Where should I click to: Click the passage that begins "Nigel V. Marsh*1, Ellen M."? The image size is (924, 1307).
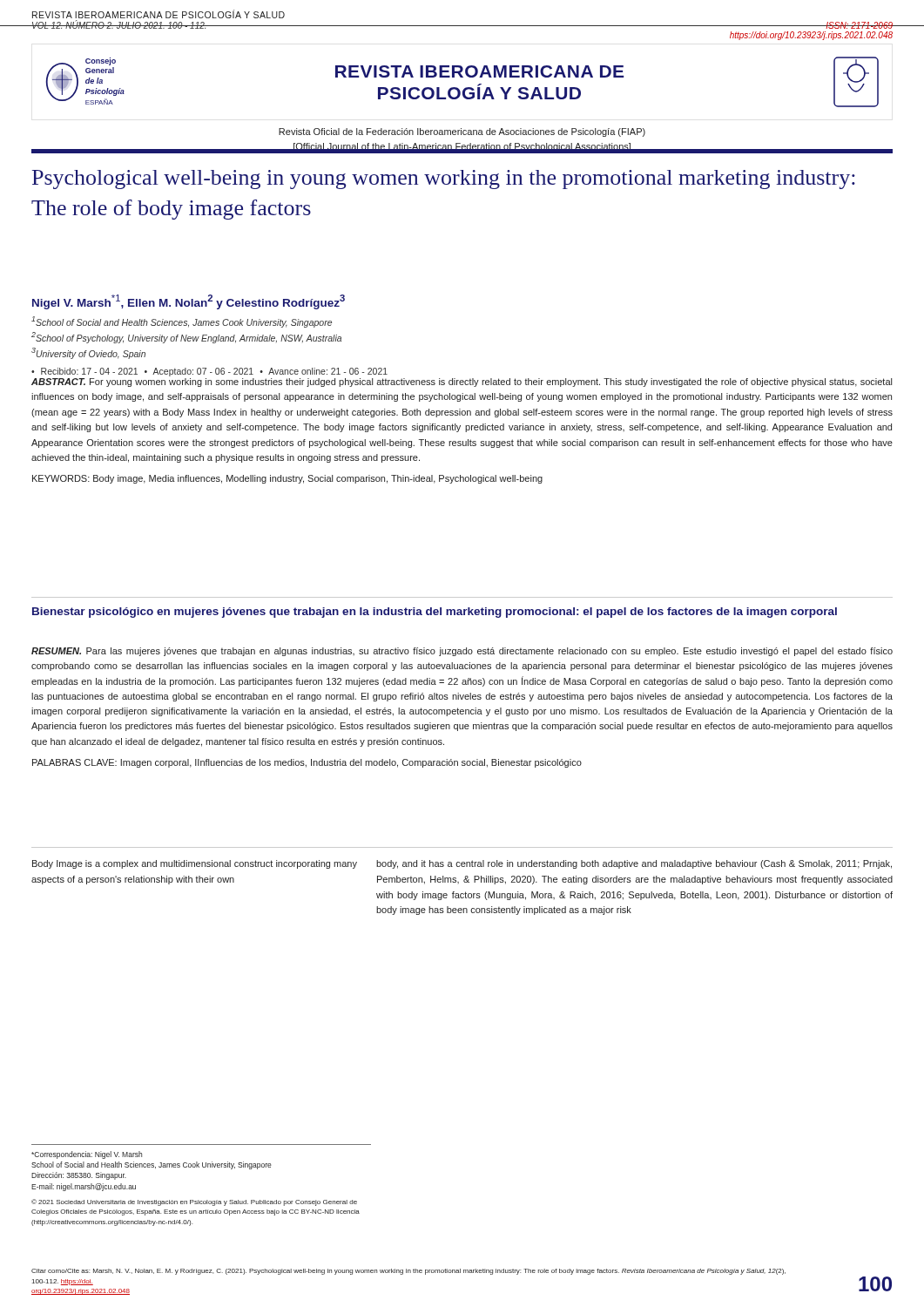189,302
